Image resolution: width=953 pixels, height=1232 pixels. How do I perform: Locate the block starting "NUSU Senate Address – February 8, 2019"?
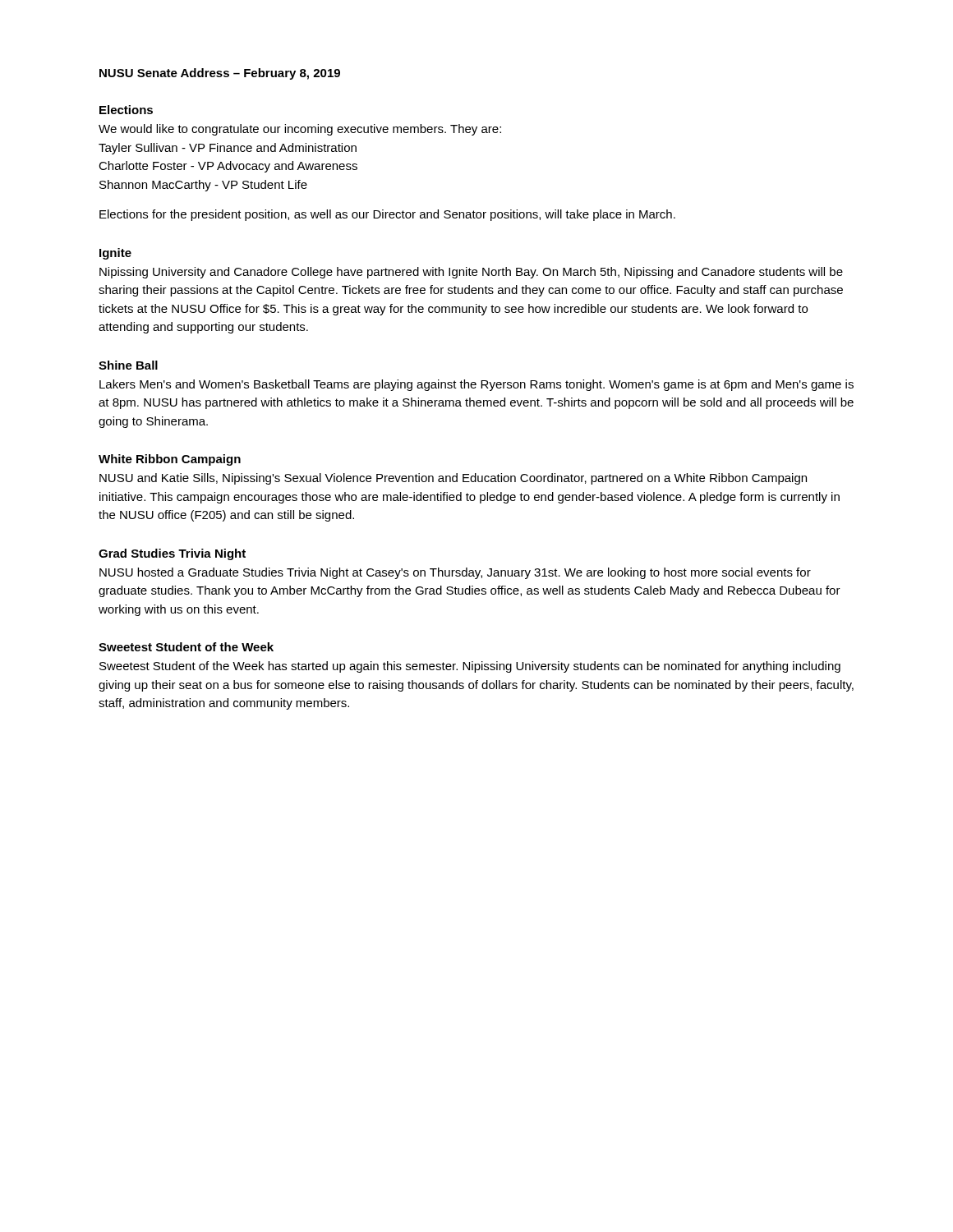tap(220, 73)
